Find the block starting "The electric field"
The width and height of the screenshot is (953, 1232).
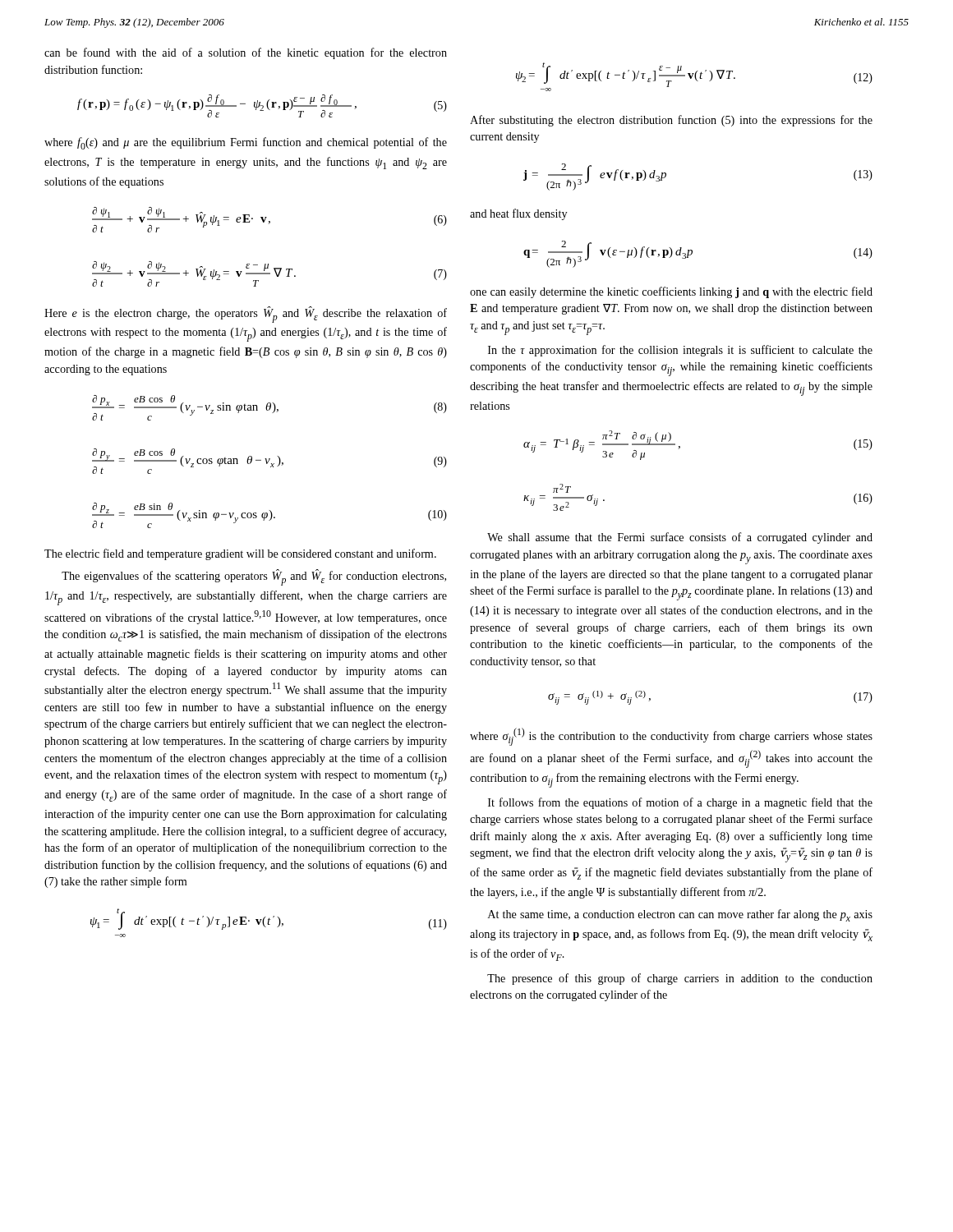click(246, 718)
